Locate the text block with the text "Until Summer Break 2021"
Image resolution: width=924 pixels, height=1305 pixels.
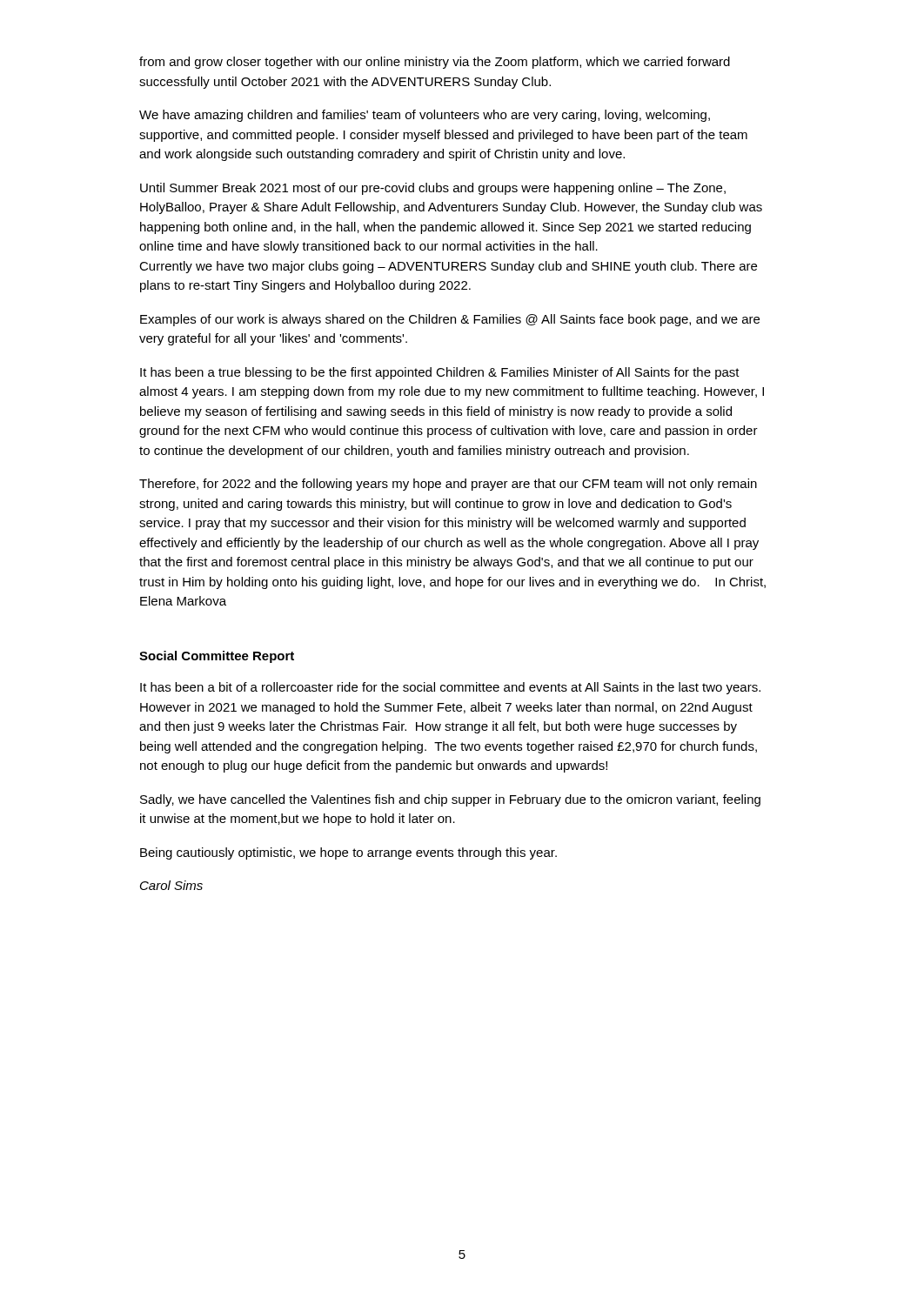click(x=451, y=236)
